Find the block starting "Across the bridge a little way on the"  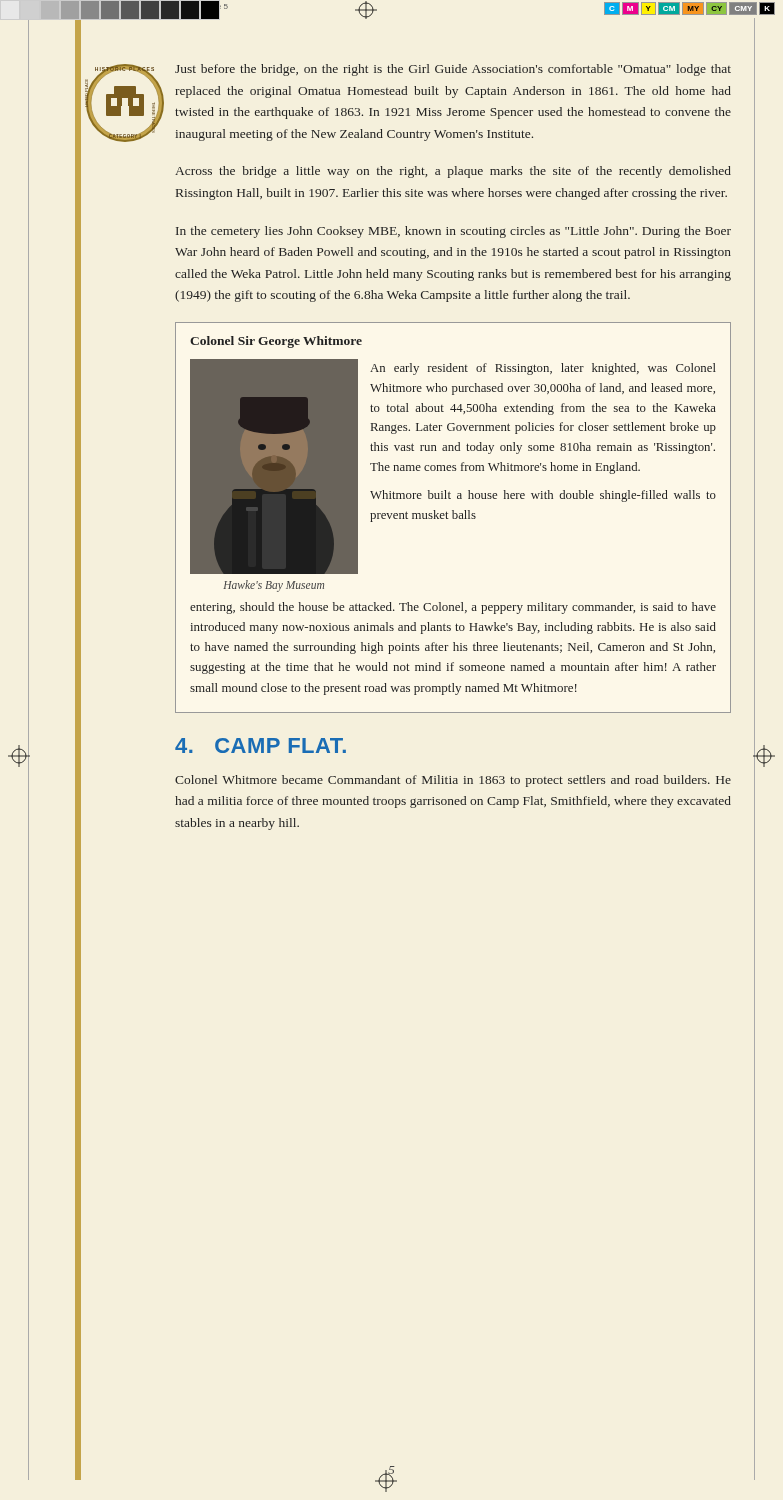point(453,182)
